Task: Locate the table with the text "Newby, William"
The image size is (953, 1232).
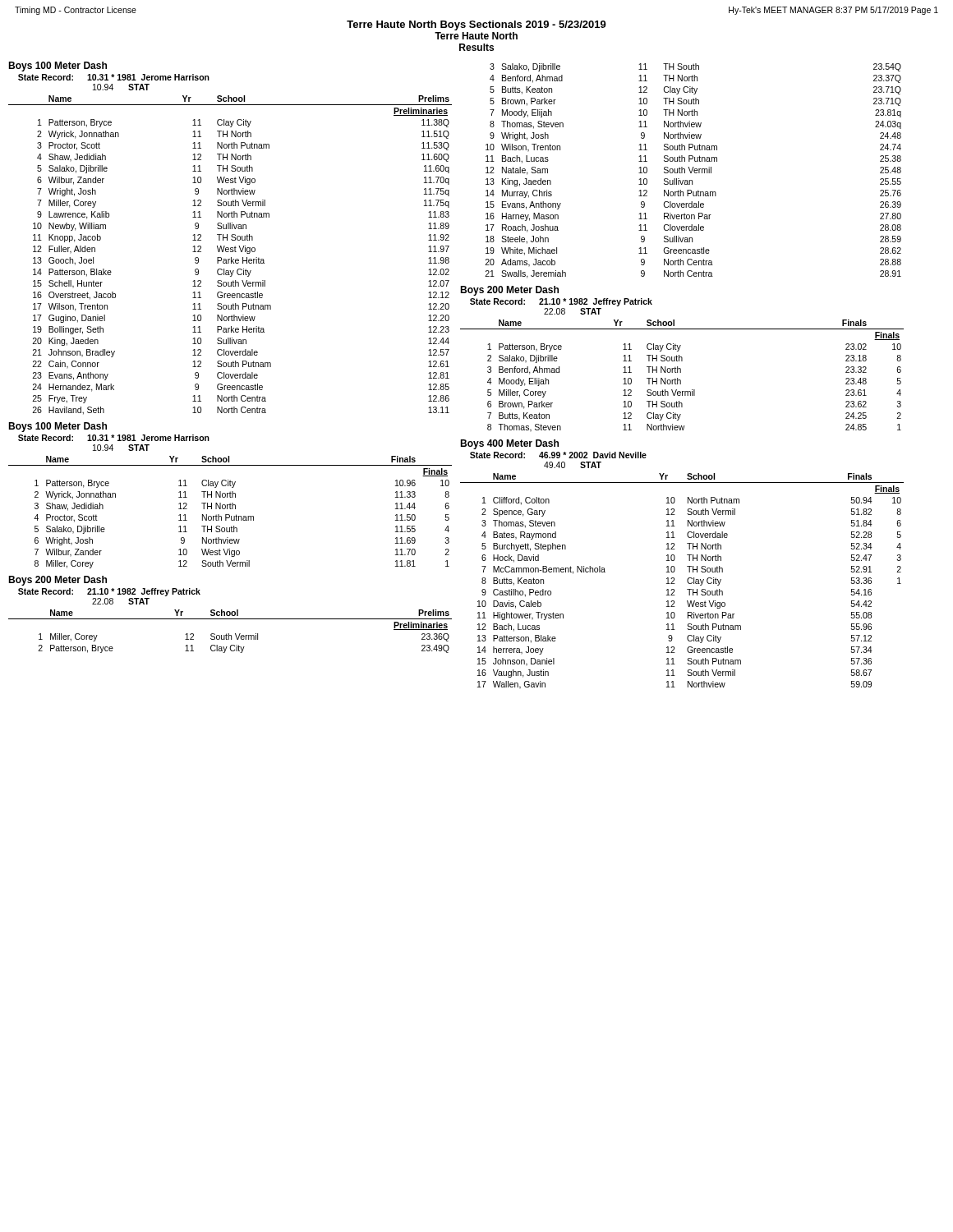Action: coord(230,254)
